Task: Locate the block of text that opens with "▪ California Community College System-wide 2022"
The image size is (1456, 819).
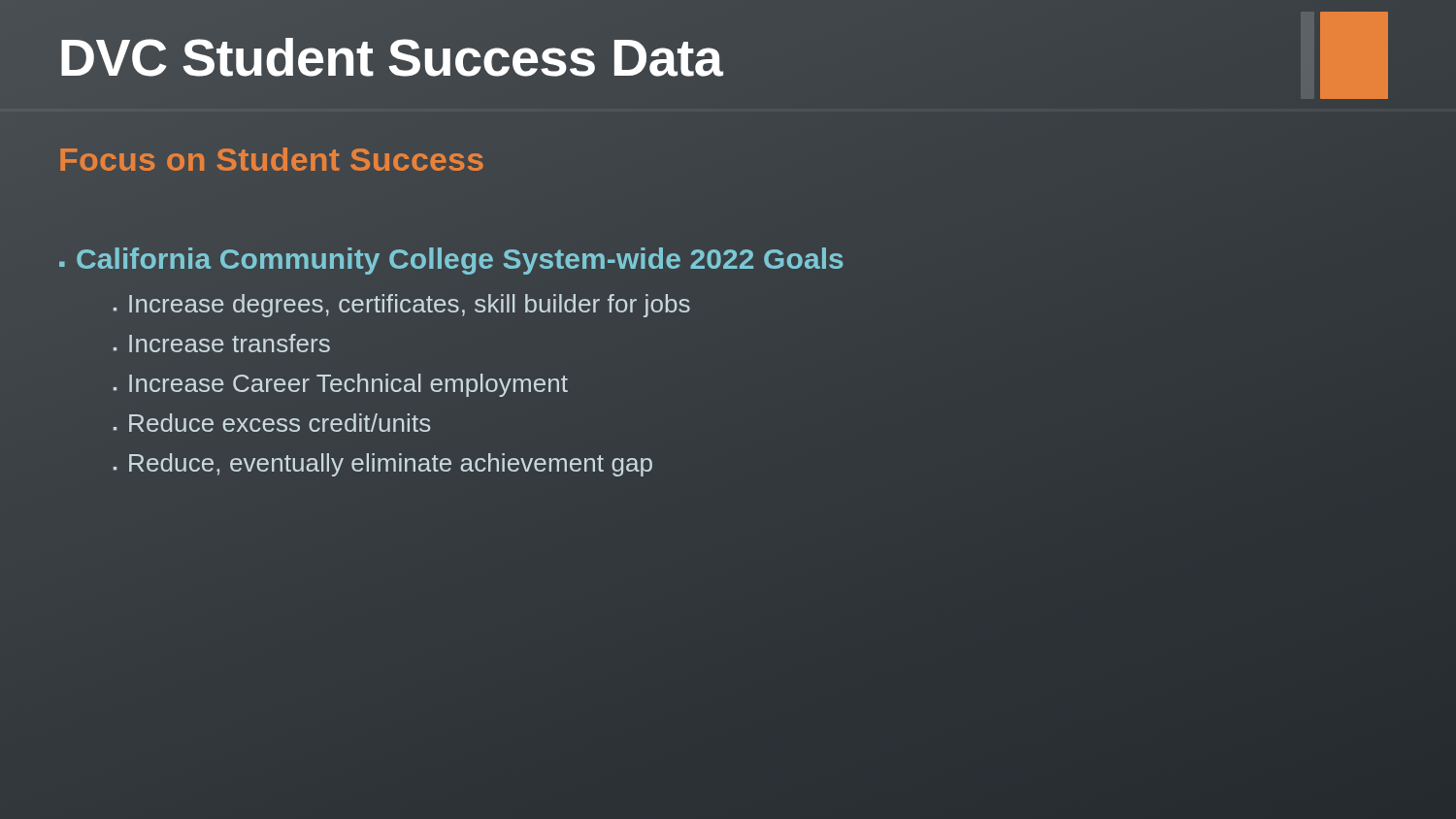Action: click(x=451, y=259)
